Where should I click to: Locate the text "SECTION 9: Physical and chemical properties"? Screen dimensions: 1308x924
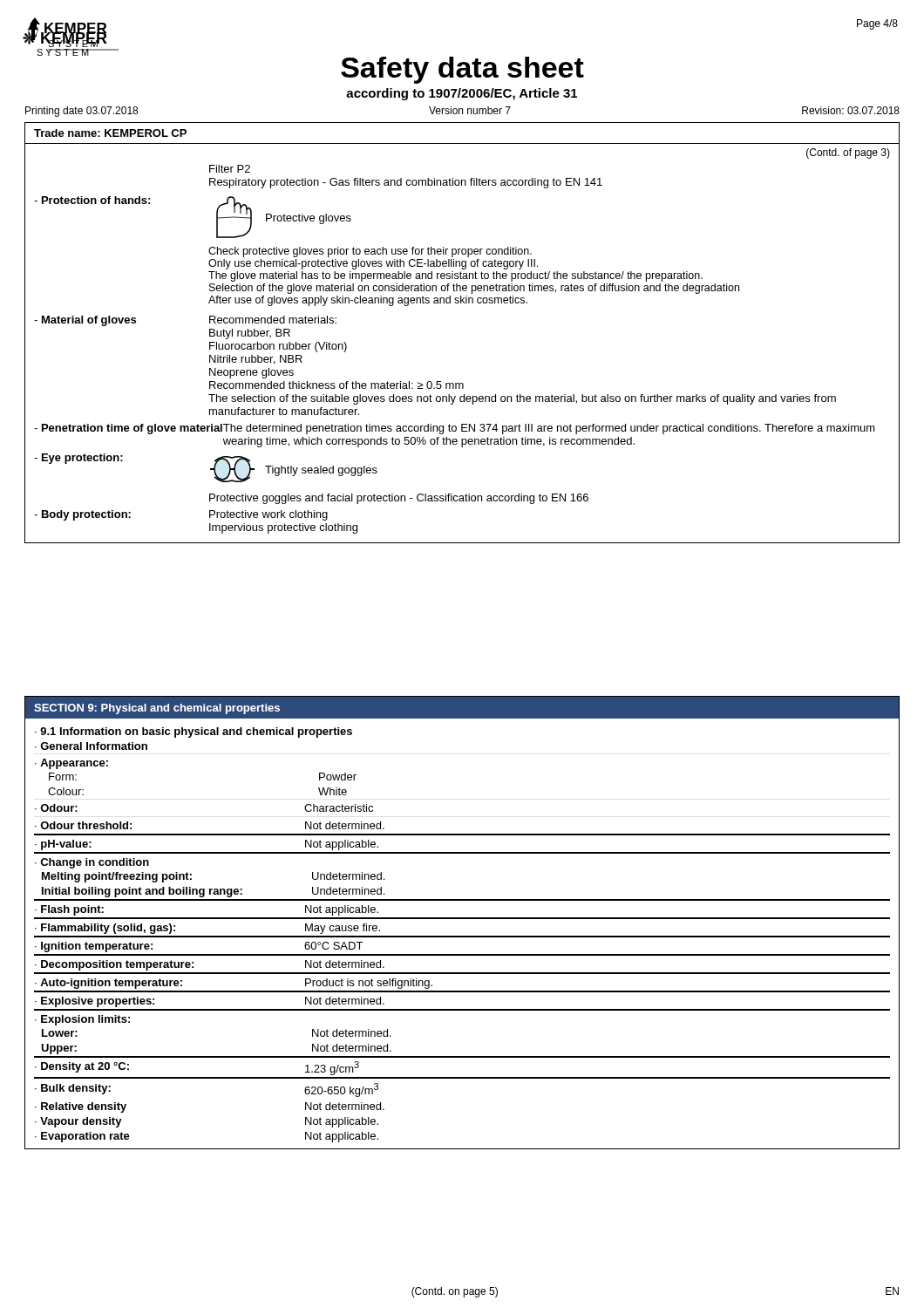click(157, 708)
